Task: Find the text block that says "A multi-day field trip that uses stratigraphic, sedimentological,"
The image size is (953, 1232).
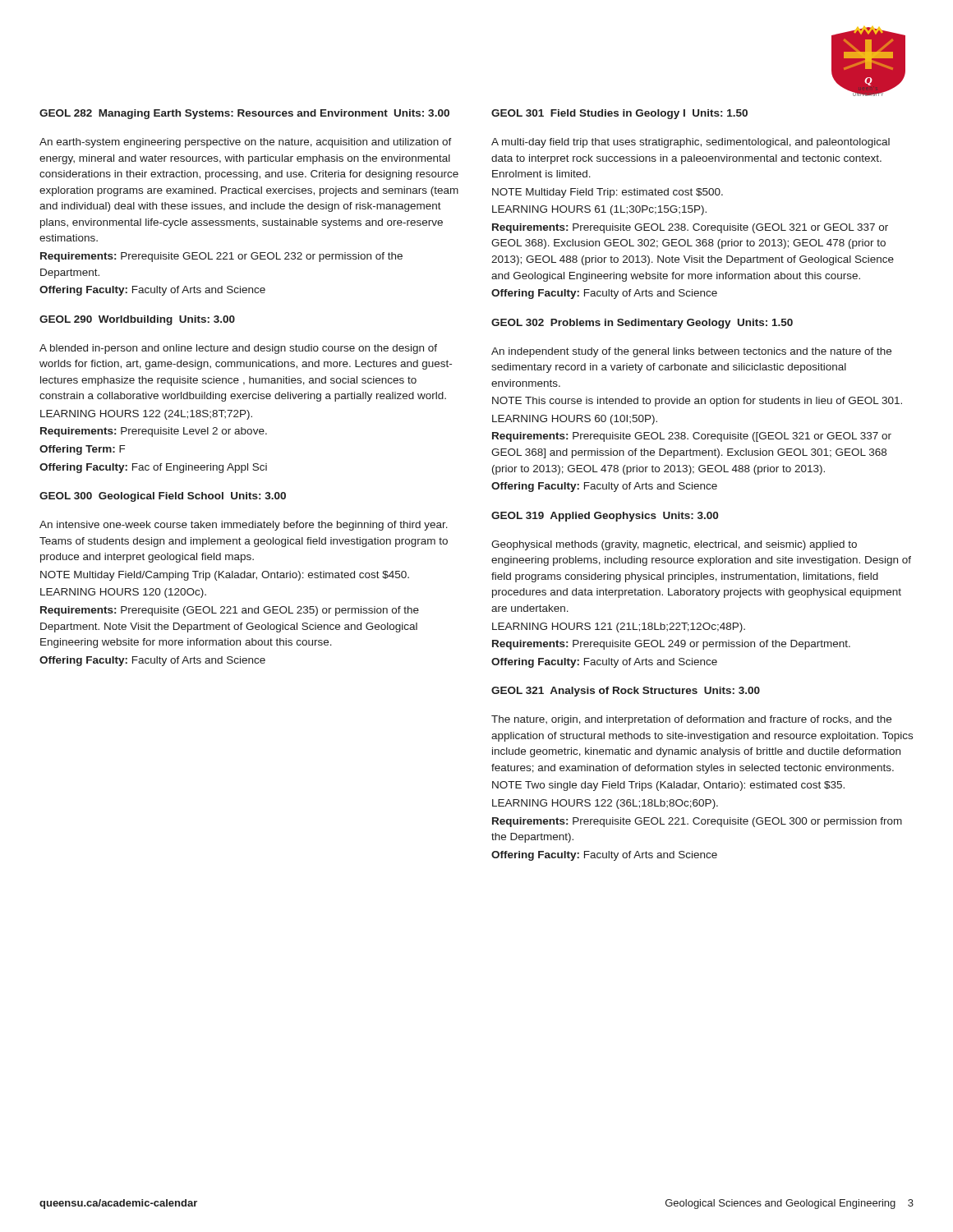Action: 702,218
